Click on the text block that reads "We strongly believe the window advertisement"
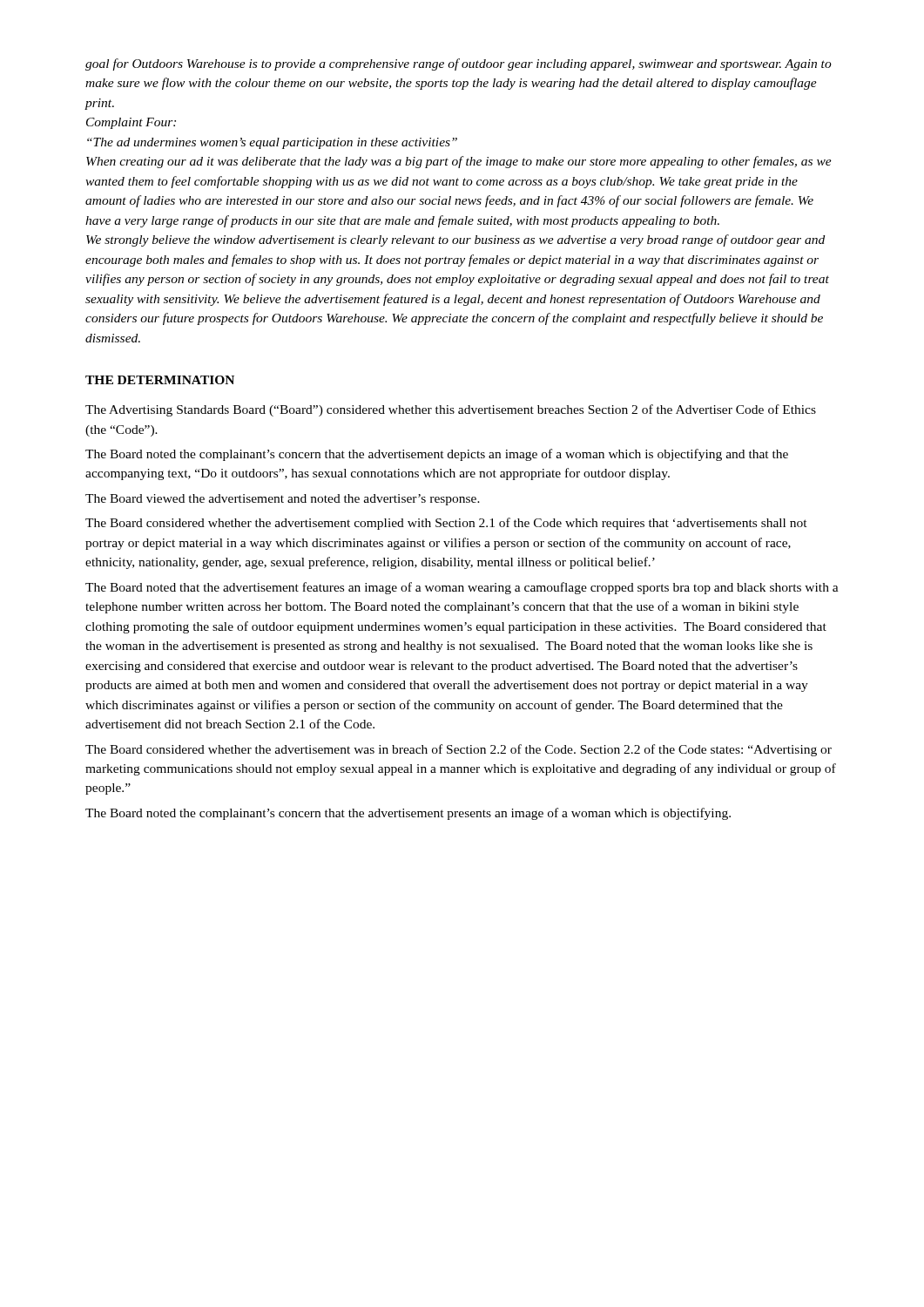The image size is (924, 1307). [x=457, y=288]
